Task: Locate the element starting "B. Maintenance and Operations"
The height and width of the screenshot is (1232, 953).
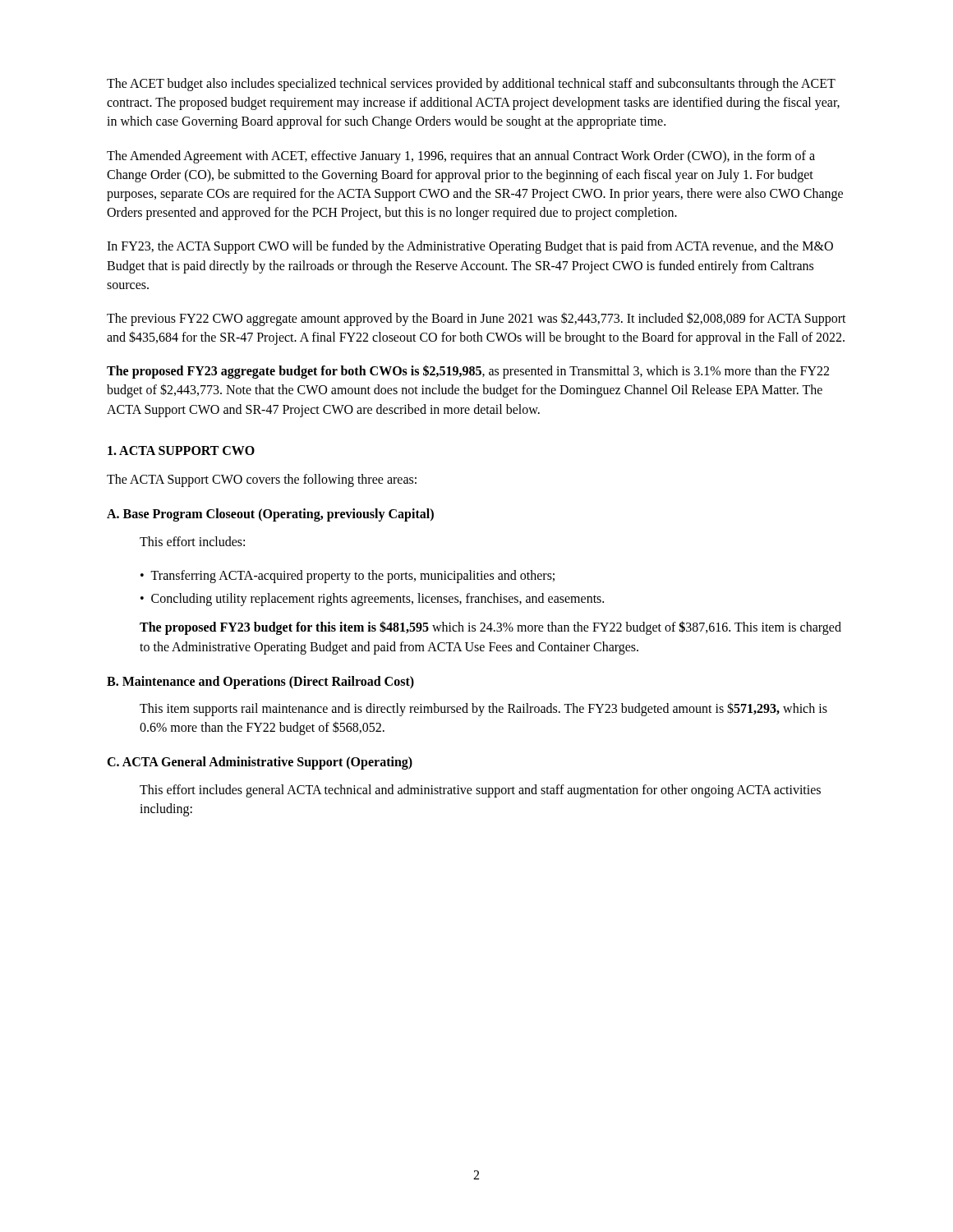Action: [260, 681]
